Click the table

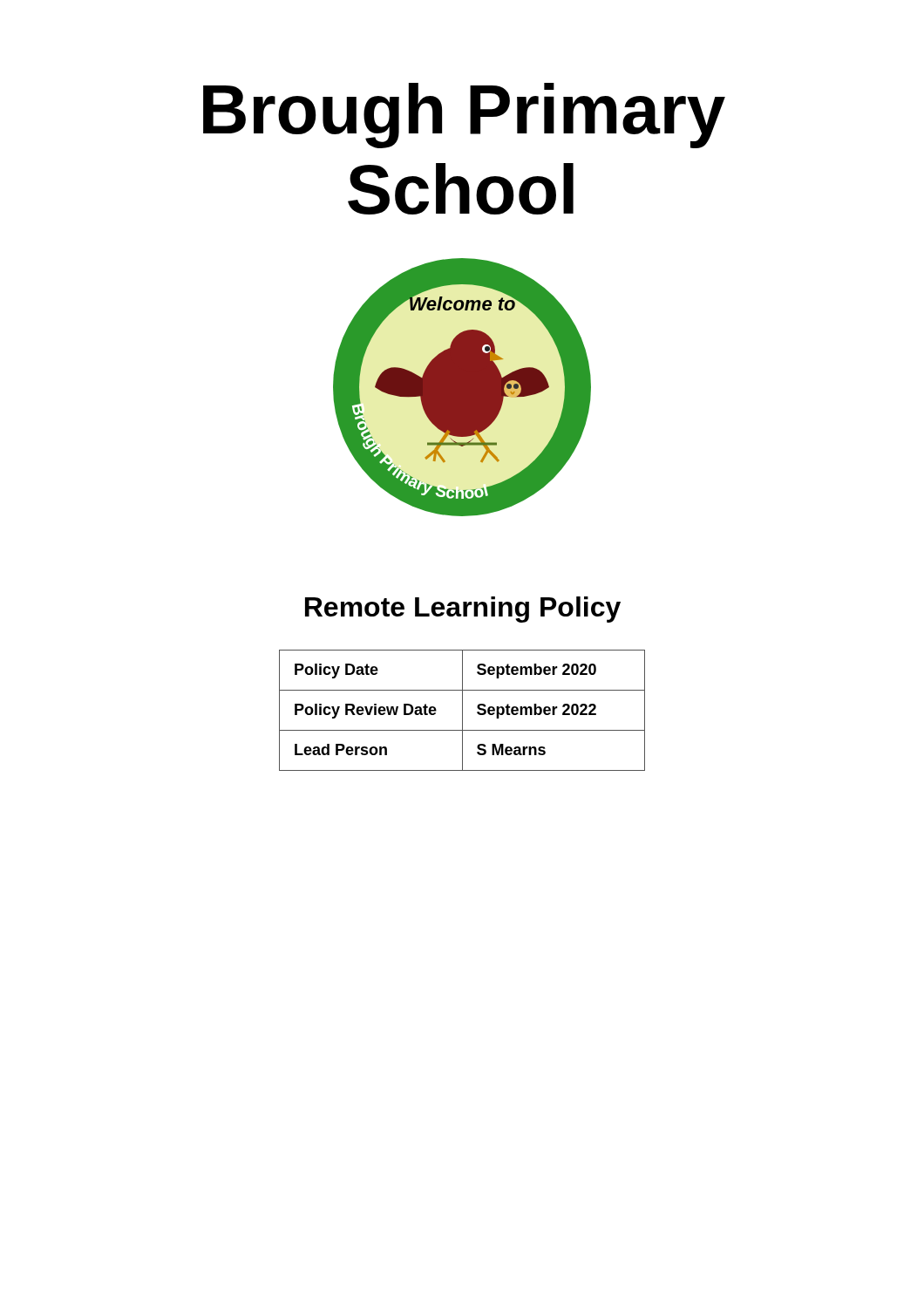462,710
